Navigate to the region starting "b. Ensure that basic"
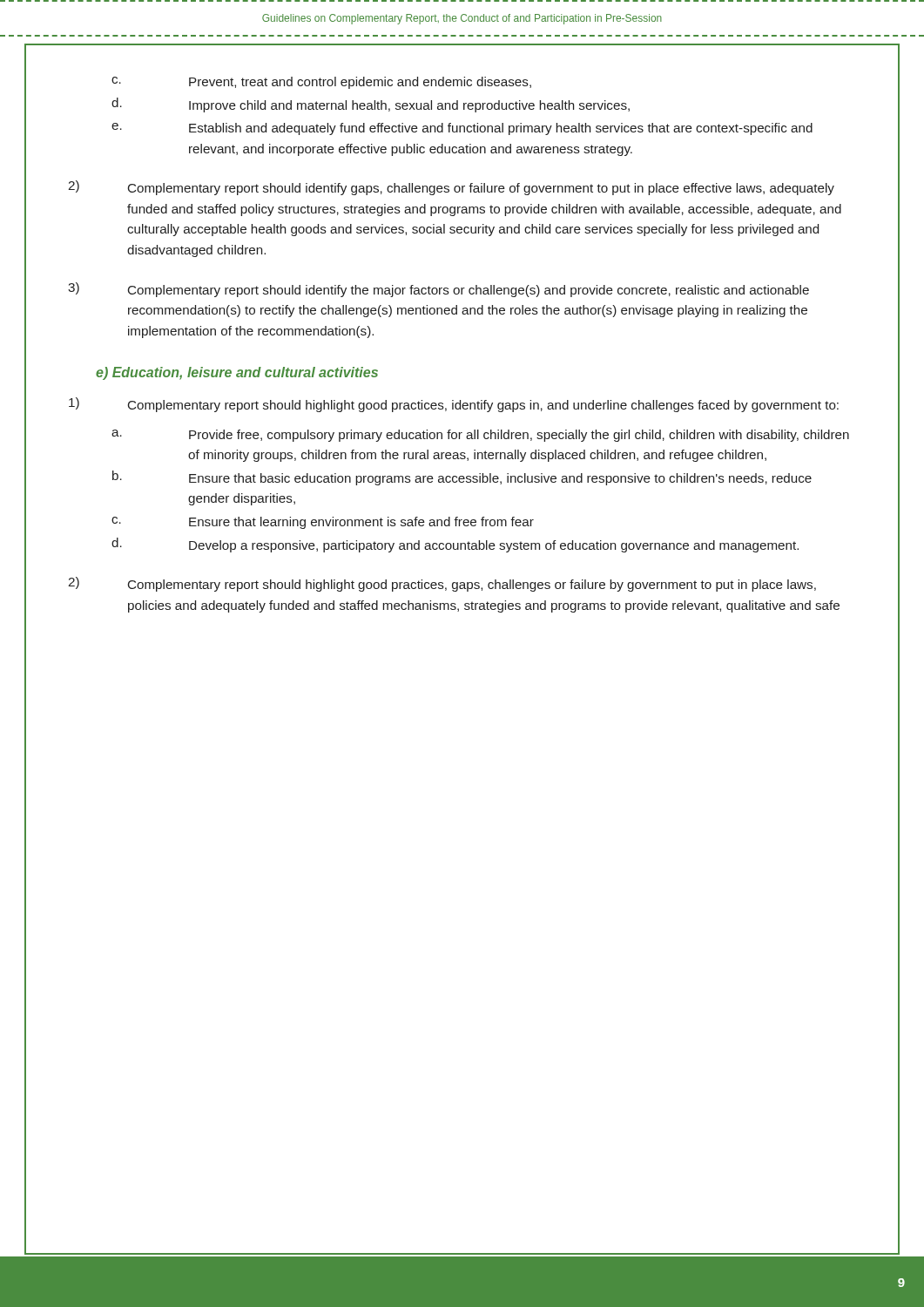The image size is (924, 1307). coord(462,488)
